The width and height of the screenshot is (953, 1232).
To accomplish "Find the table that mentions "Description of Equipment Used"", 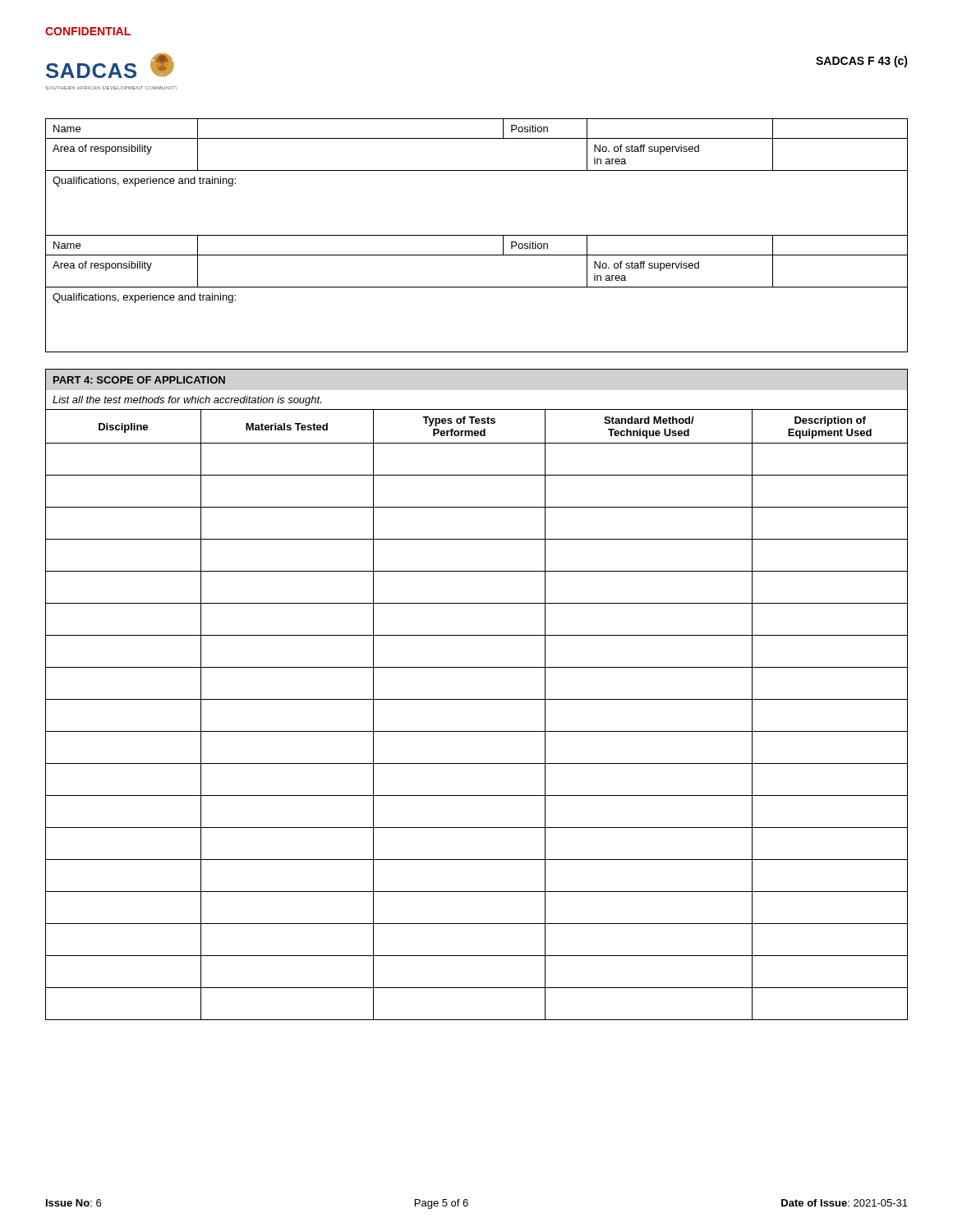I will 476,715.
